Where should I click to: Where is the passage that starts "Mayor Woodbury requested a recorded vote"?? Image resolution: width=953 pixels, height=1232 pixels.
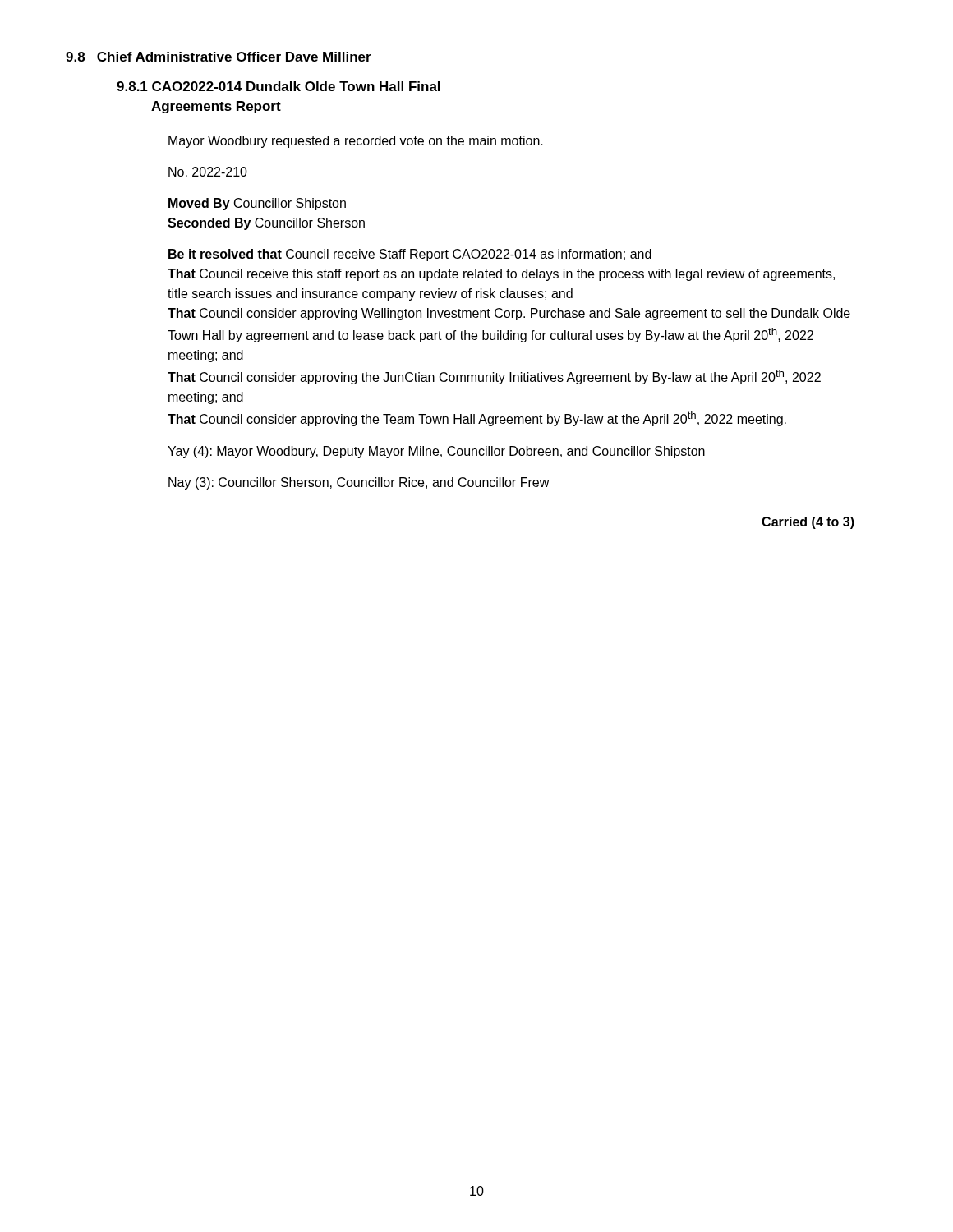coord(356,141)
